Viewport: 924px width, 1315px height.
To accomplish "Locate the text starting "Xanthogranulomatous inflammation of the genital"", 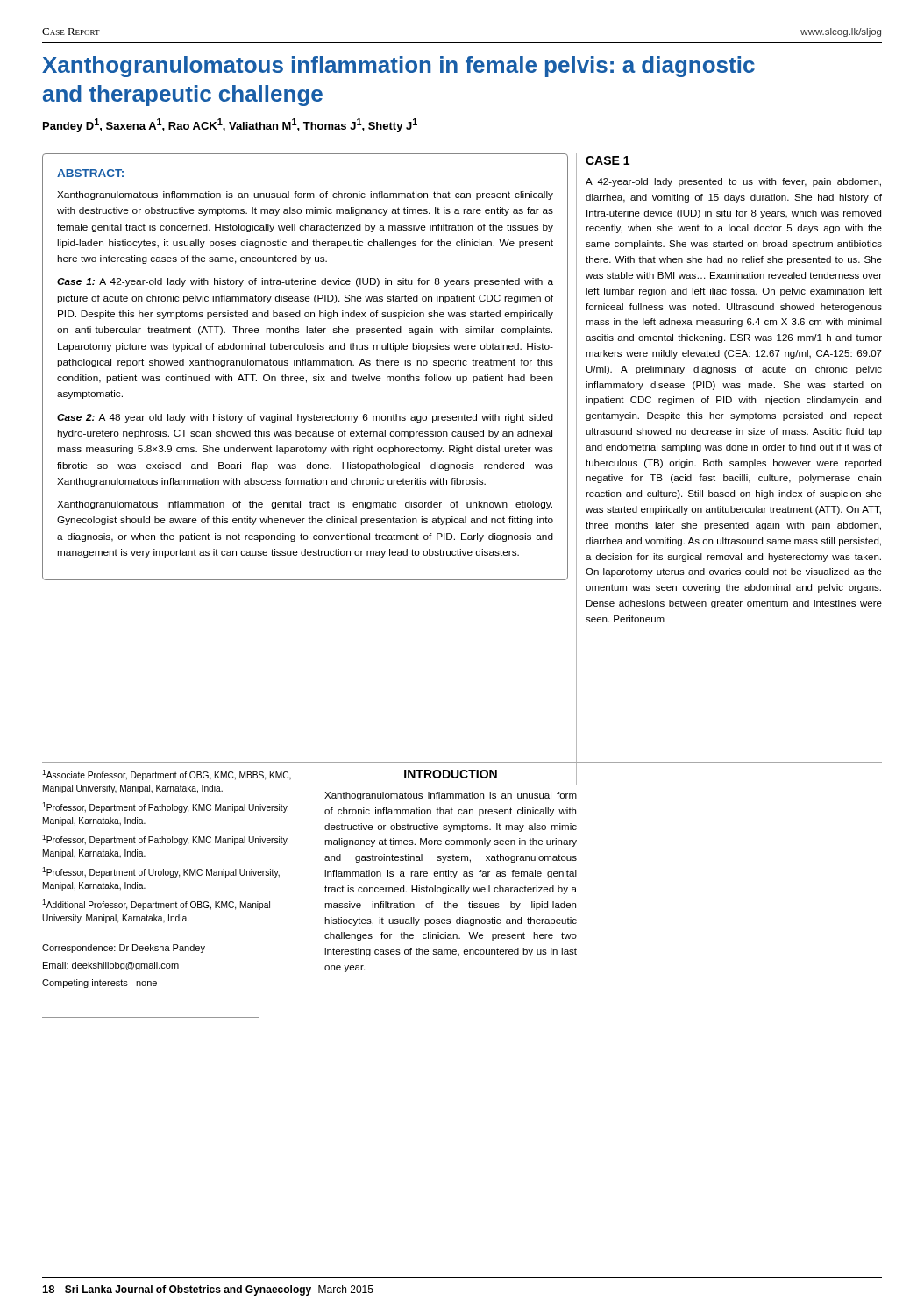I will (x=305, y=528).
